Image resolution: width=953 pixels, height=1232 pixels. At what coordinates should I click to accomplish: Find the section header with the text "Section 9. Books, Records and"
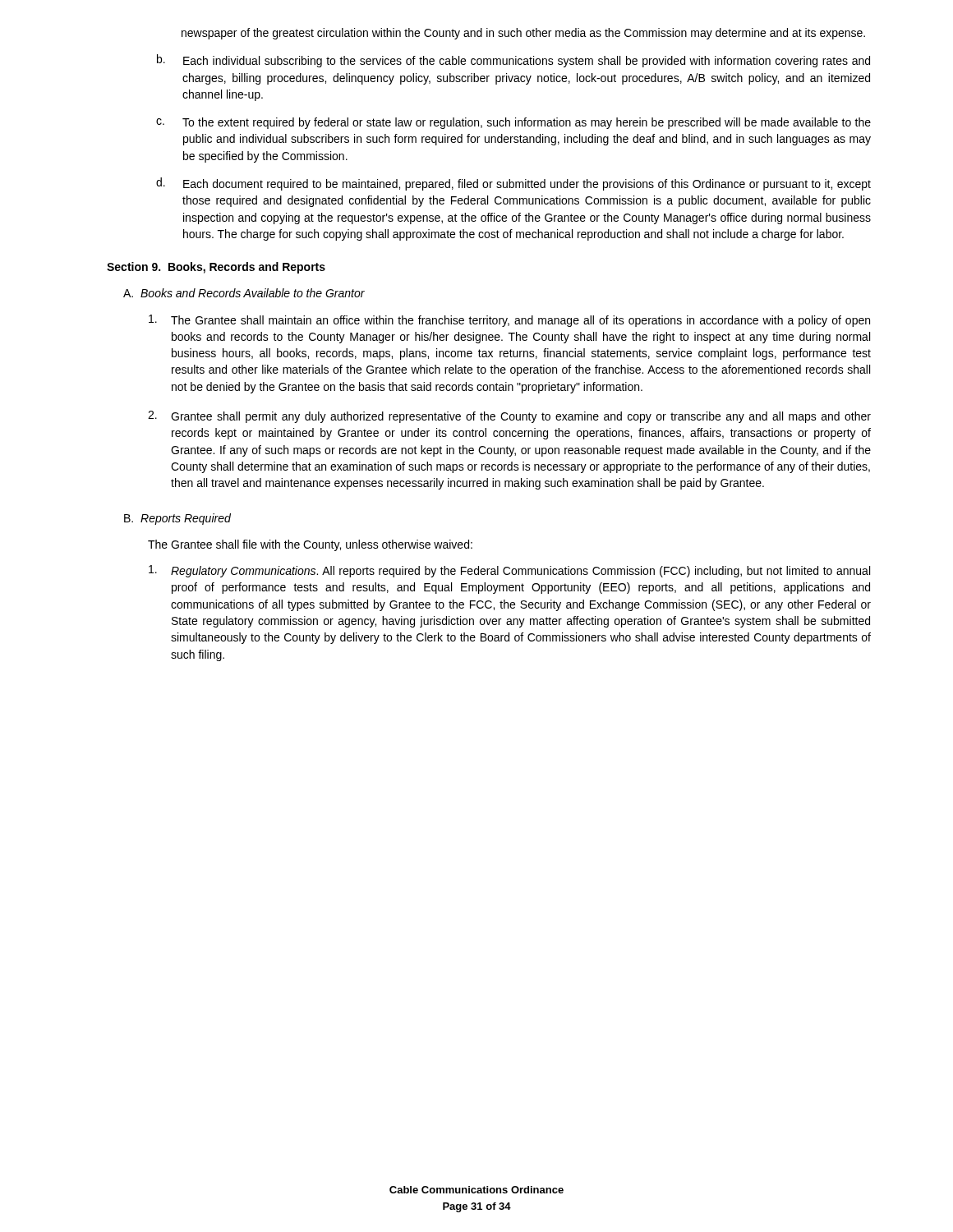216,267
